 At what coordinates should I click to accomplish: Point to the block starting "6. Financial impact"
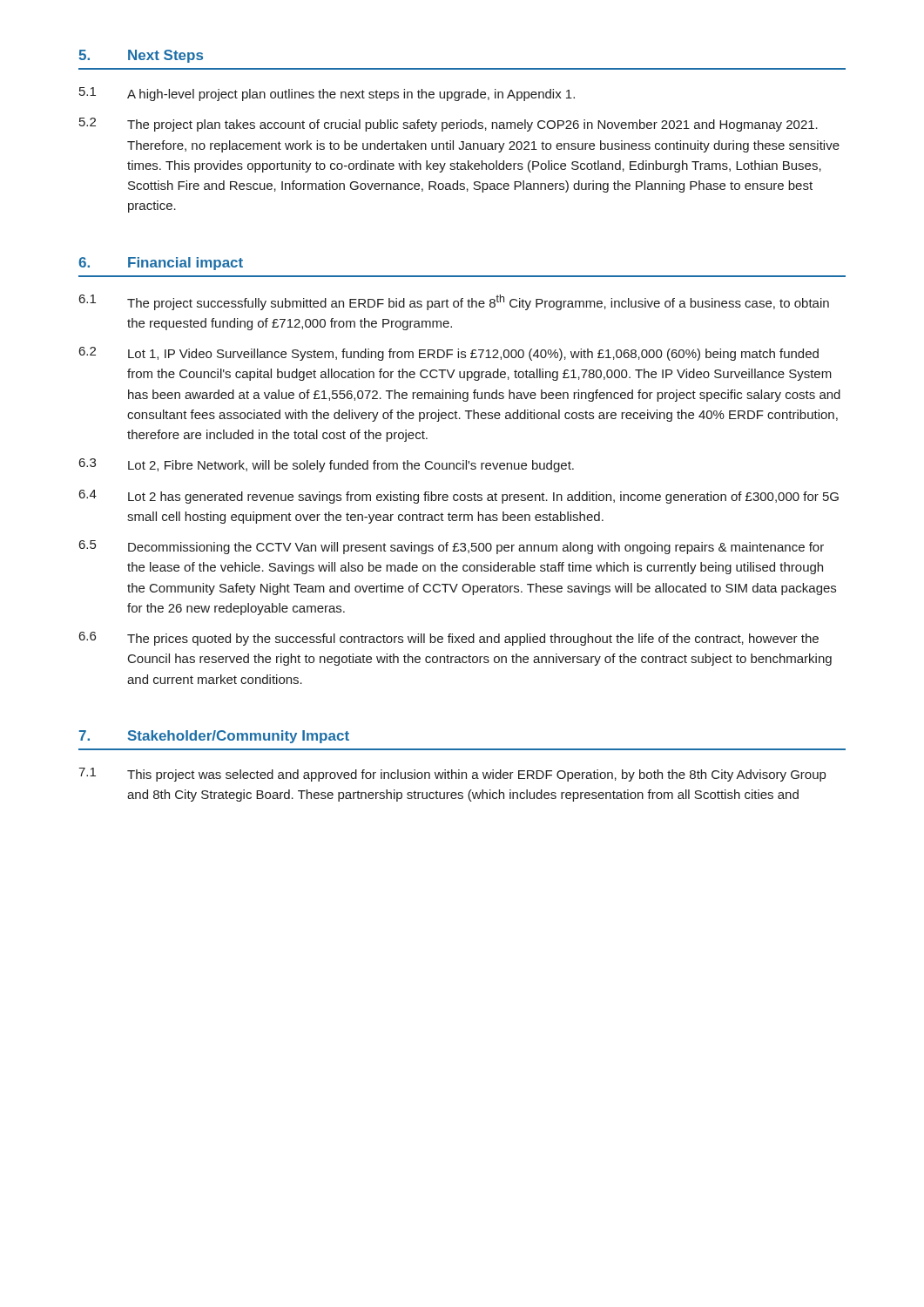[x=161, y=263]
